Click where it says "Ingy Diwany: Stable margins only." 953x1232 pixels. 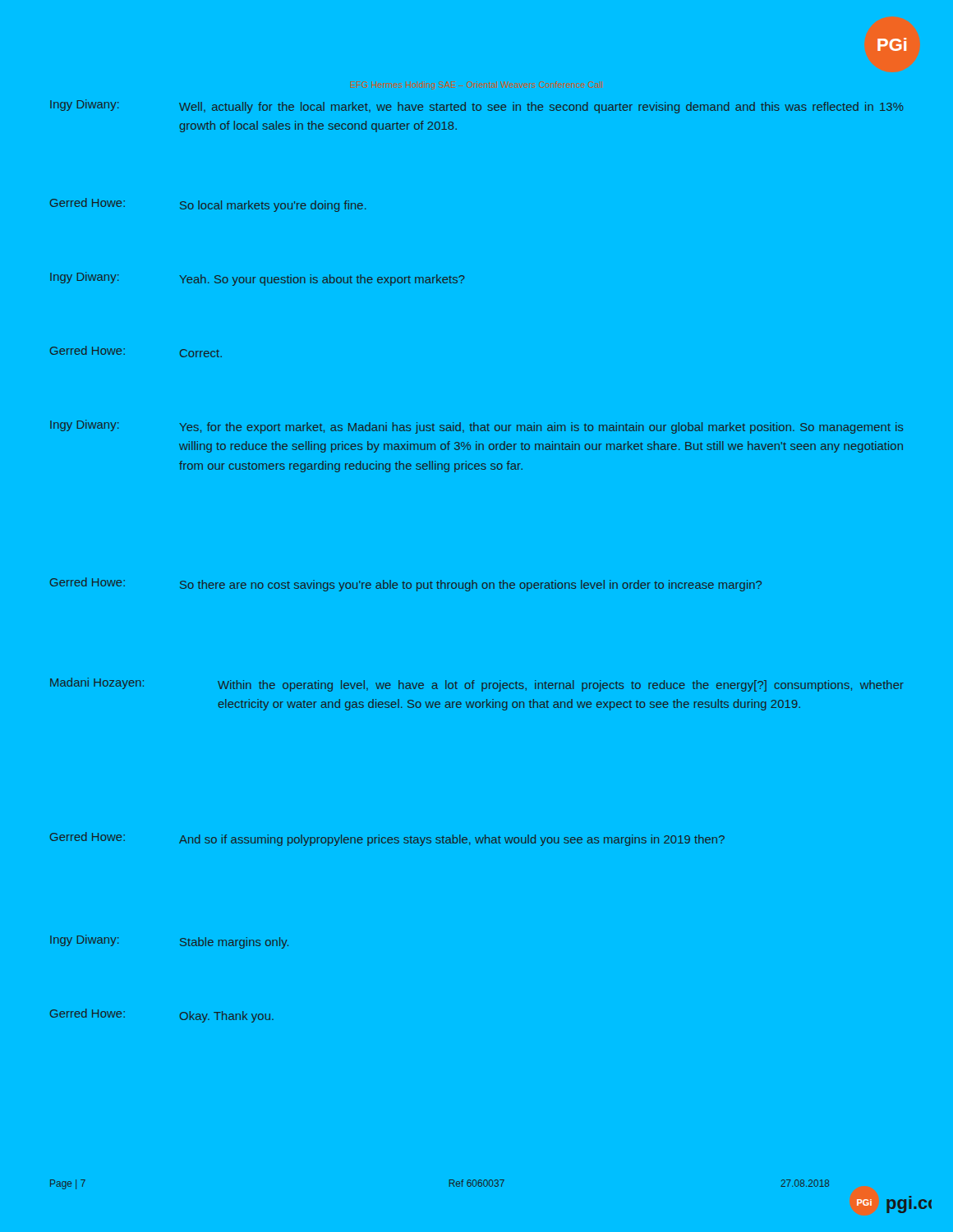click(86, 942)
